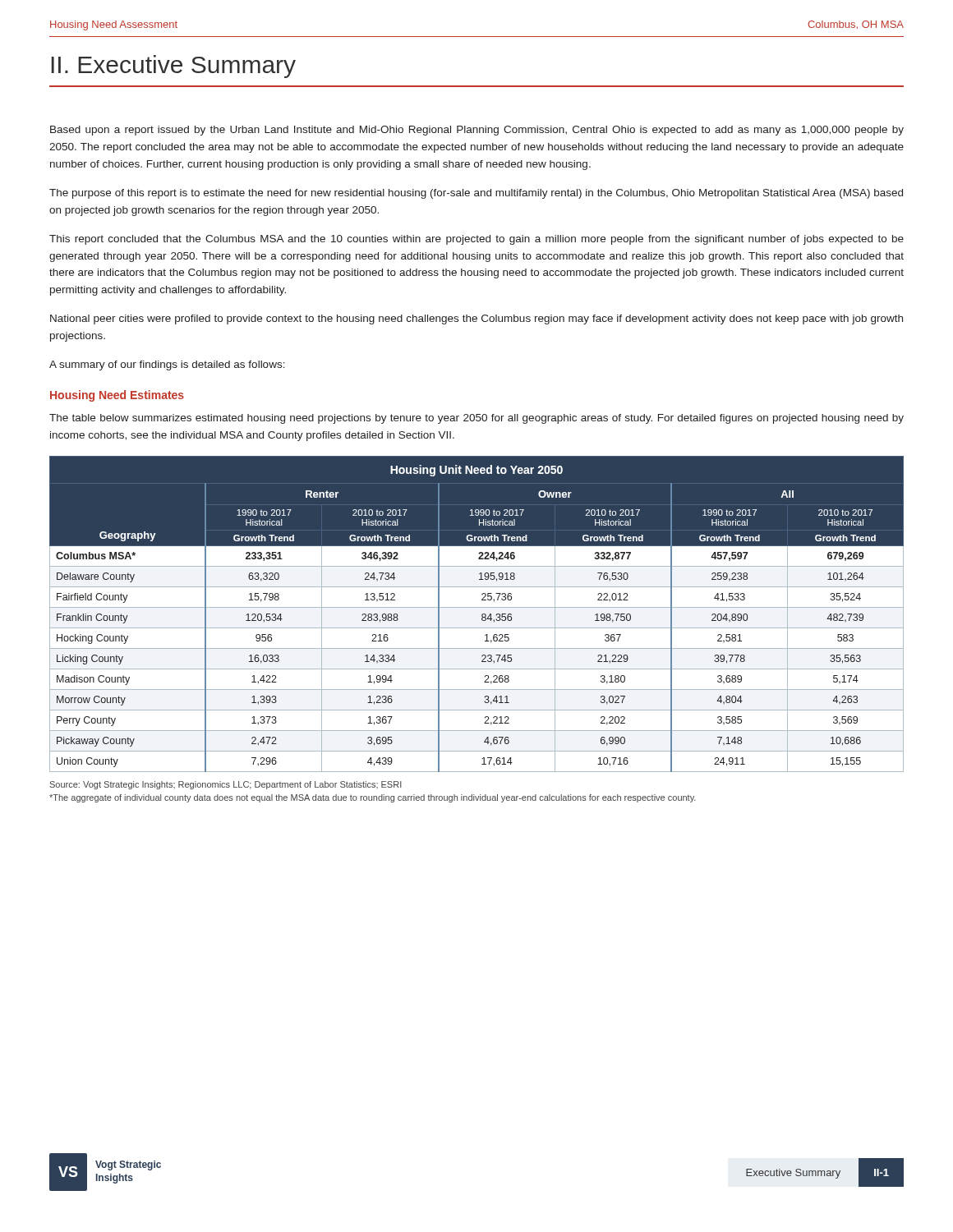Image resolution: width=953 pixels, height=1232 pixels.
Task: Find the footnote with the text "Source: Vogt Strategic Insights;"
Action: click(373, 791)
